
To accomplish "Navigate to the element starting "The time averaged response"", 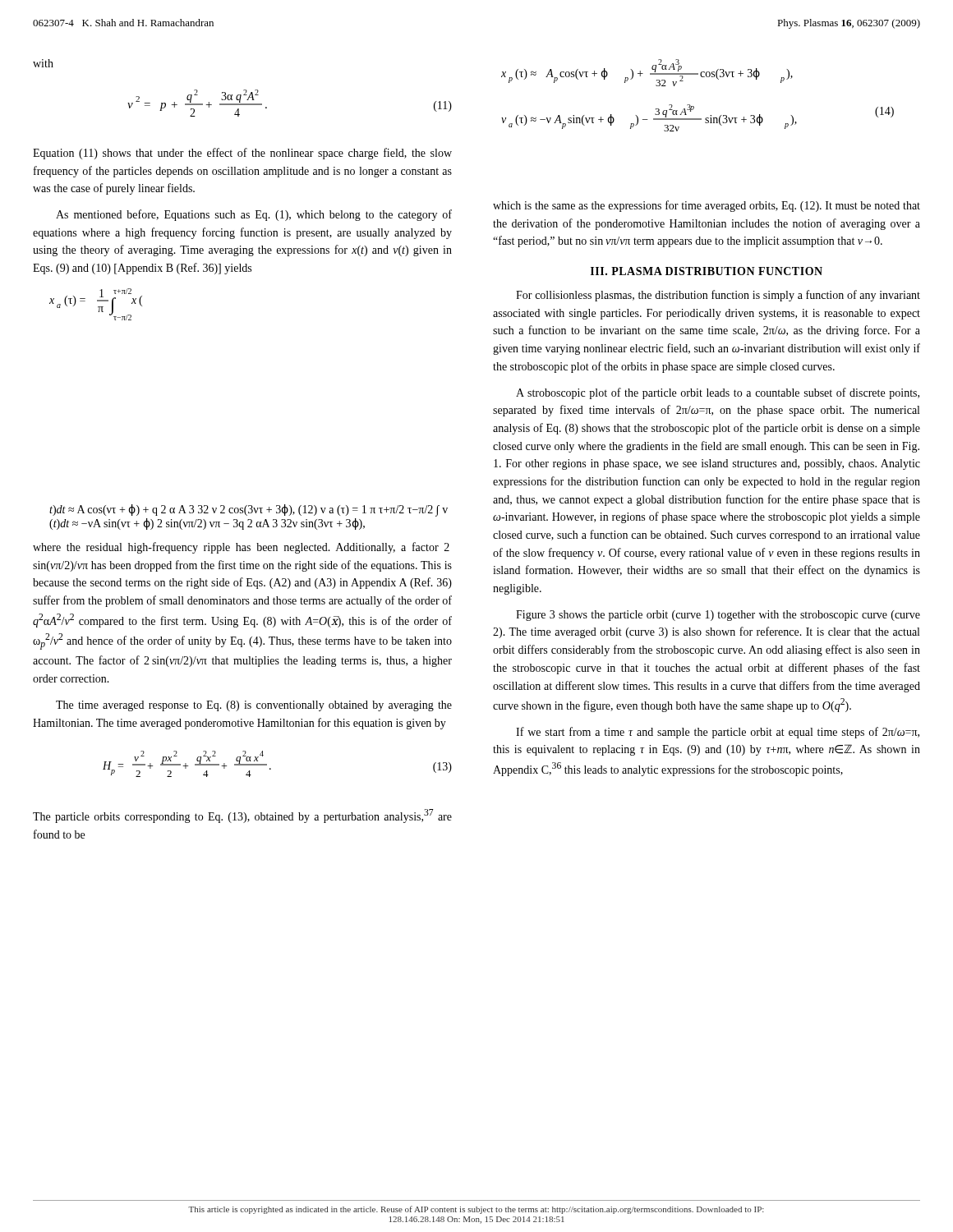I will click(242, 714).
